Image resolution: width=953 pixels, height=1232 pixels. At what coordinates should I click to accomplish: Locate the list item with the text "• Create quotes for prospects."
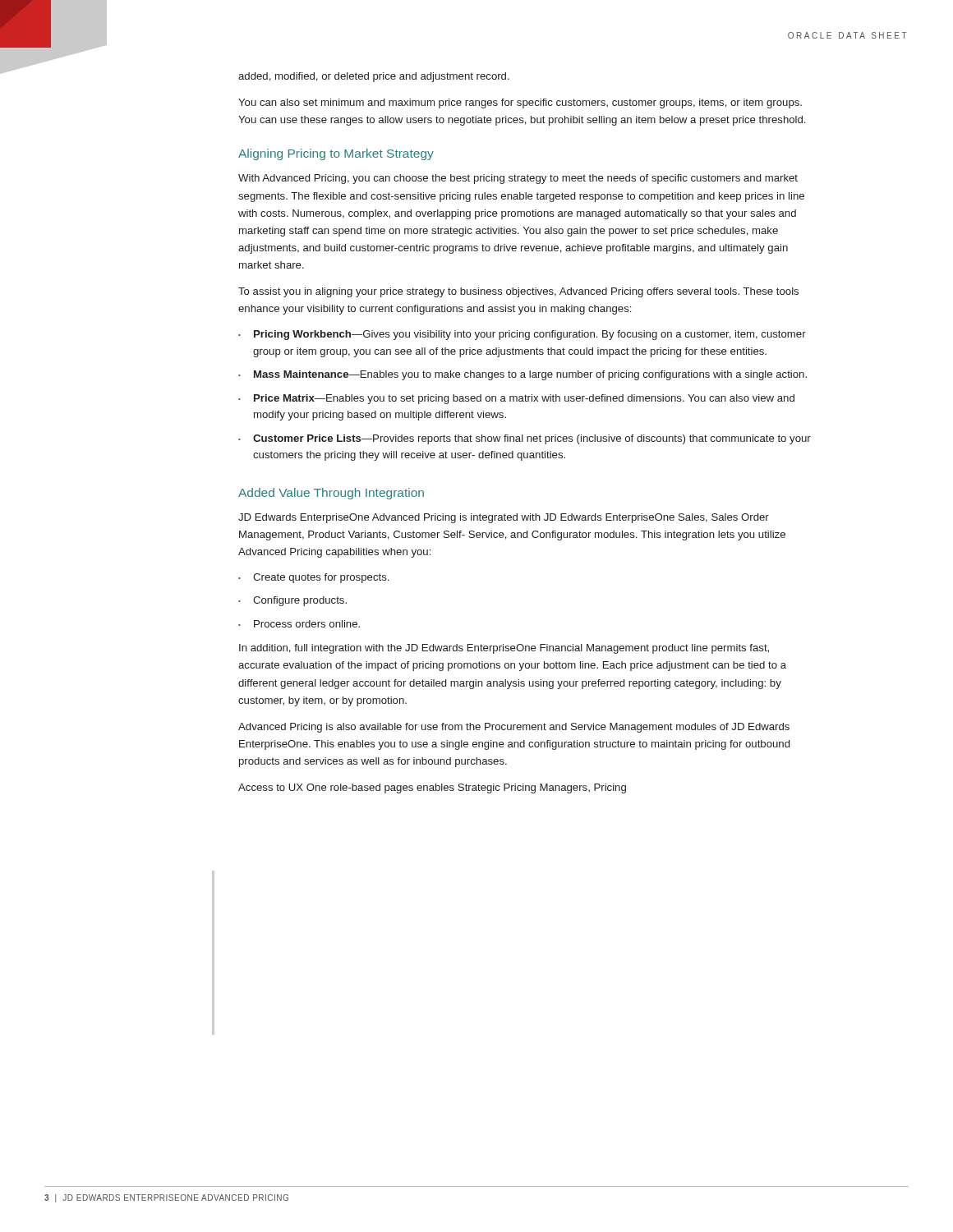[313, 578]
